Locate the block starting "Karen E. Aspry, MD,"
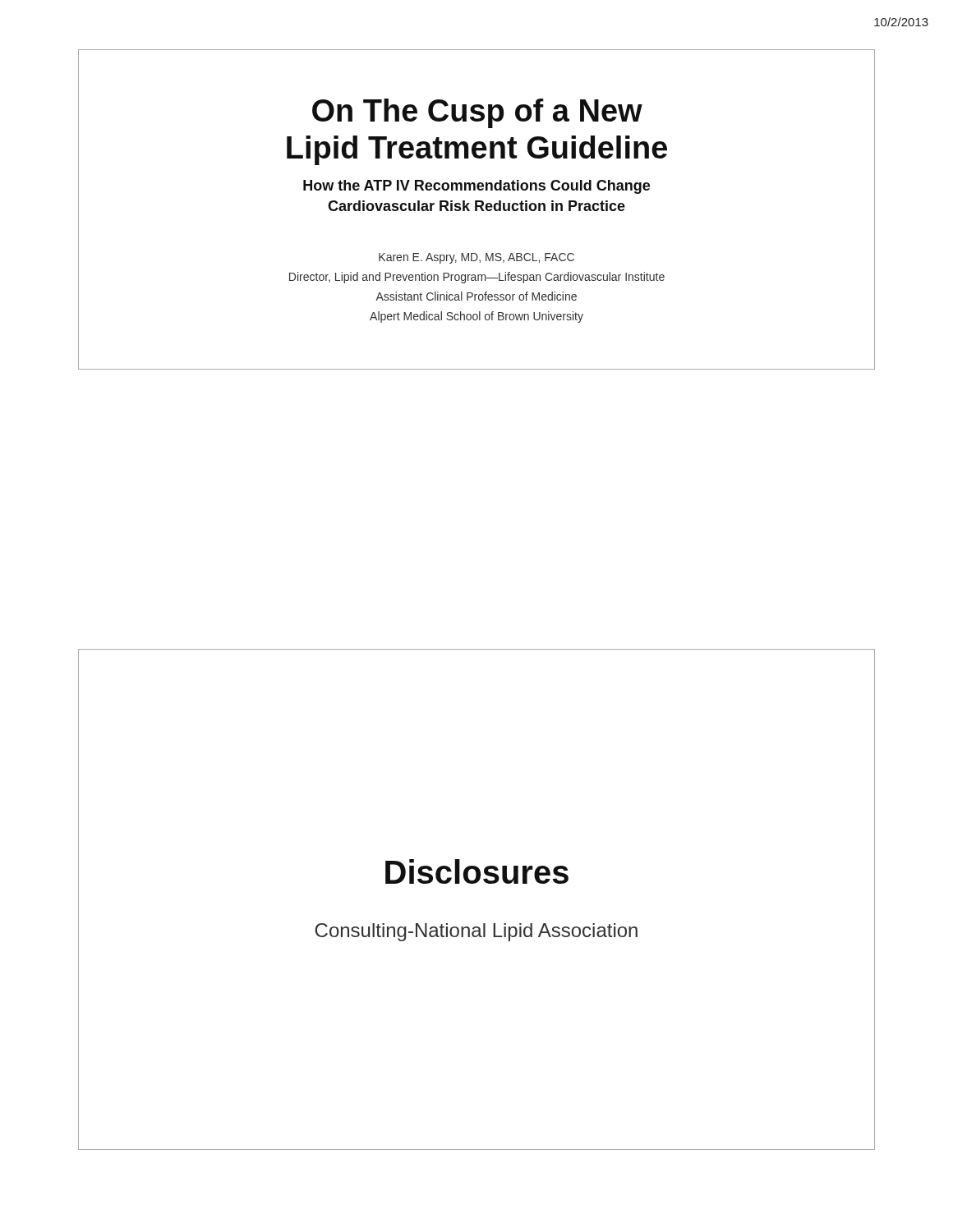Image resolution: width=953 pixels, height=1232 pixels. pyautogui.click(x=476, y=287)
